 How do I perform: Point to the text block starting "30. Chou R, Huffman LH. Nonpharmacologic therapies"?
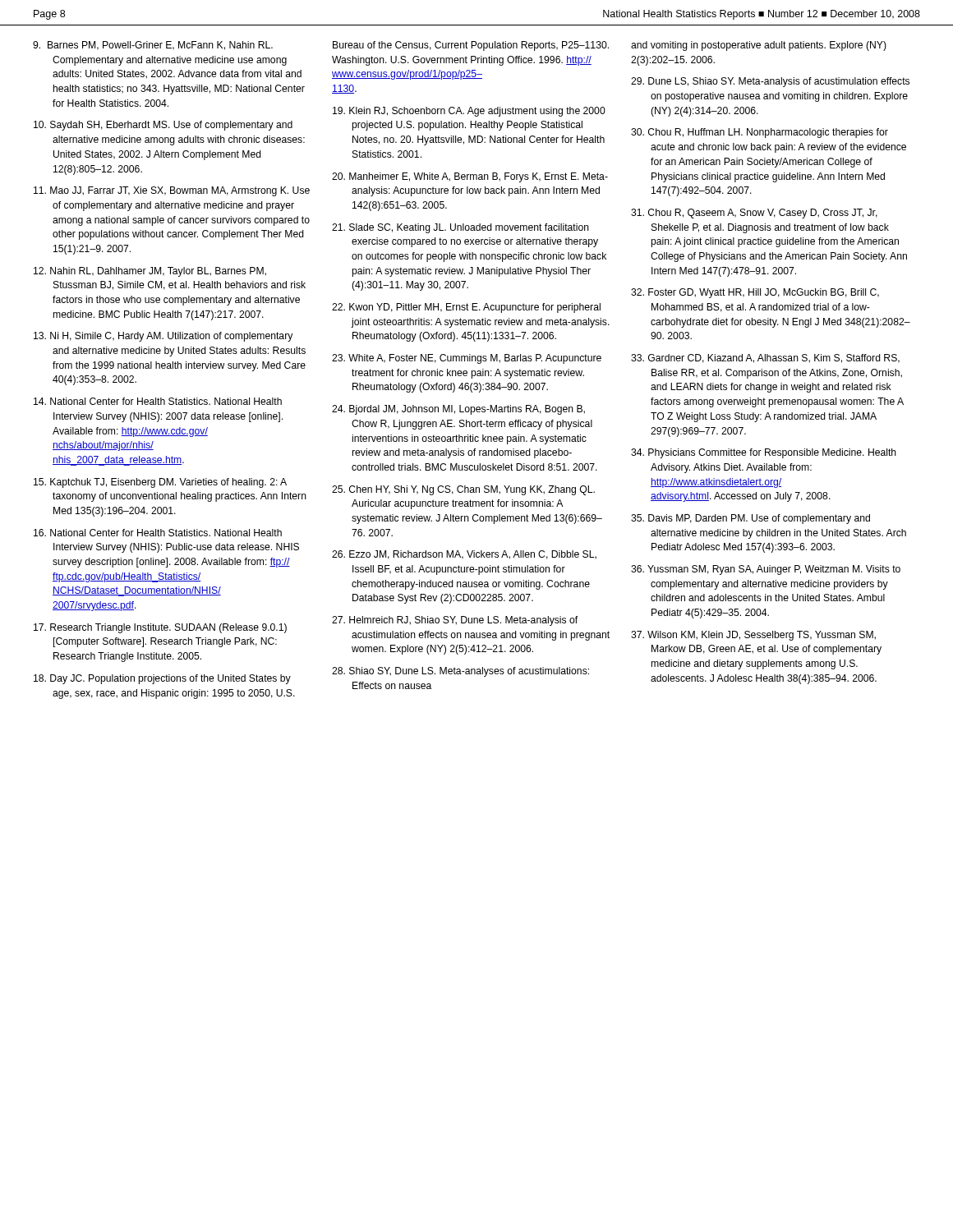(x=769, y=162)
